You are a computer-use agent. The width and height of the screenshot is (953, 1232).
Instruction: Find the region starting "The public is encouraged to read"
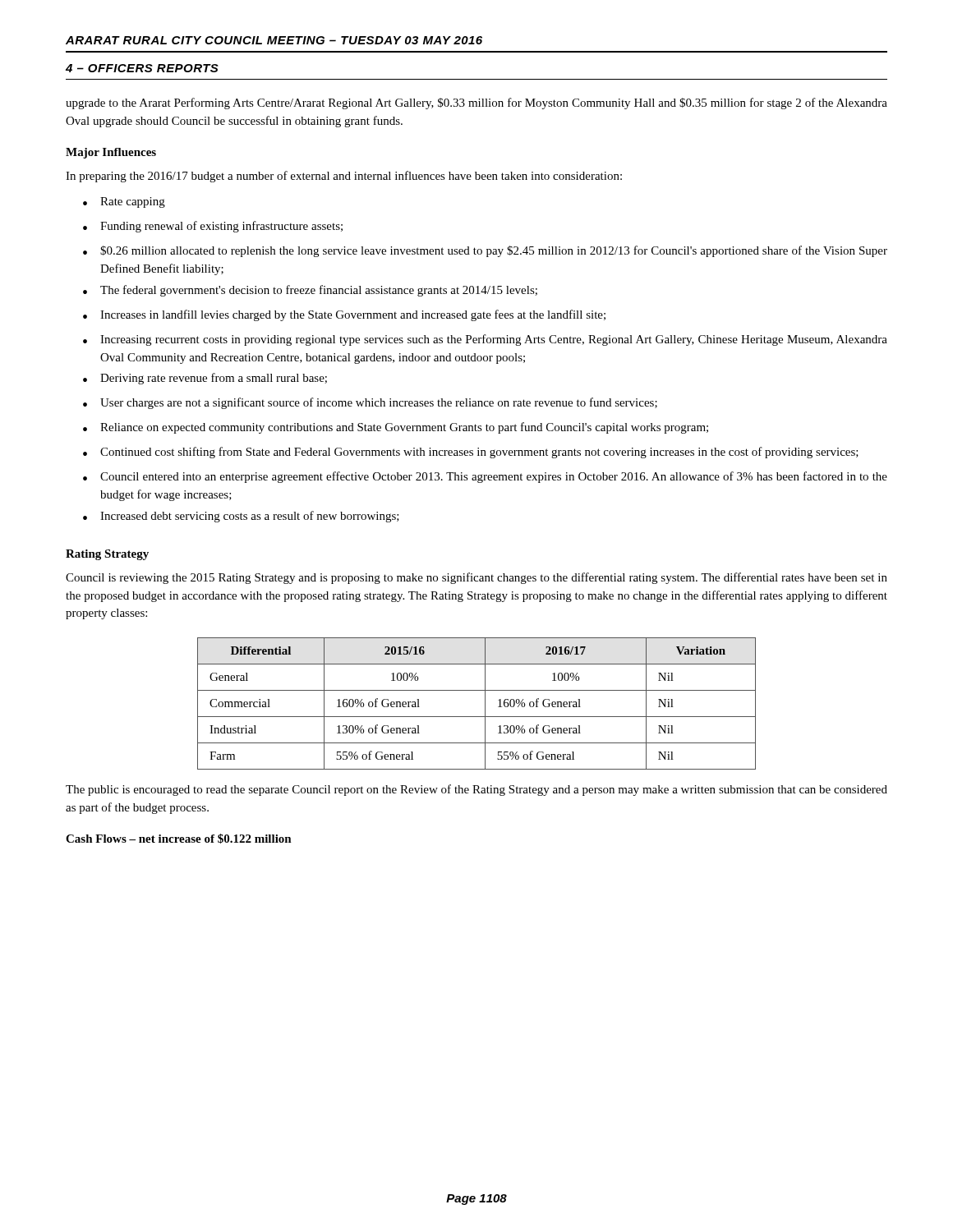[x=476, y=798]
